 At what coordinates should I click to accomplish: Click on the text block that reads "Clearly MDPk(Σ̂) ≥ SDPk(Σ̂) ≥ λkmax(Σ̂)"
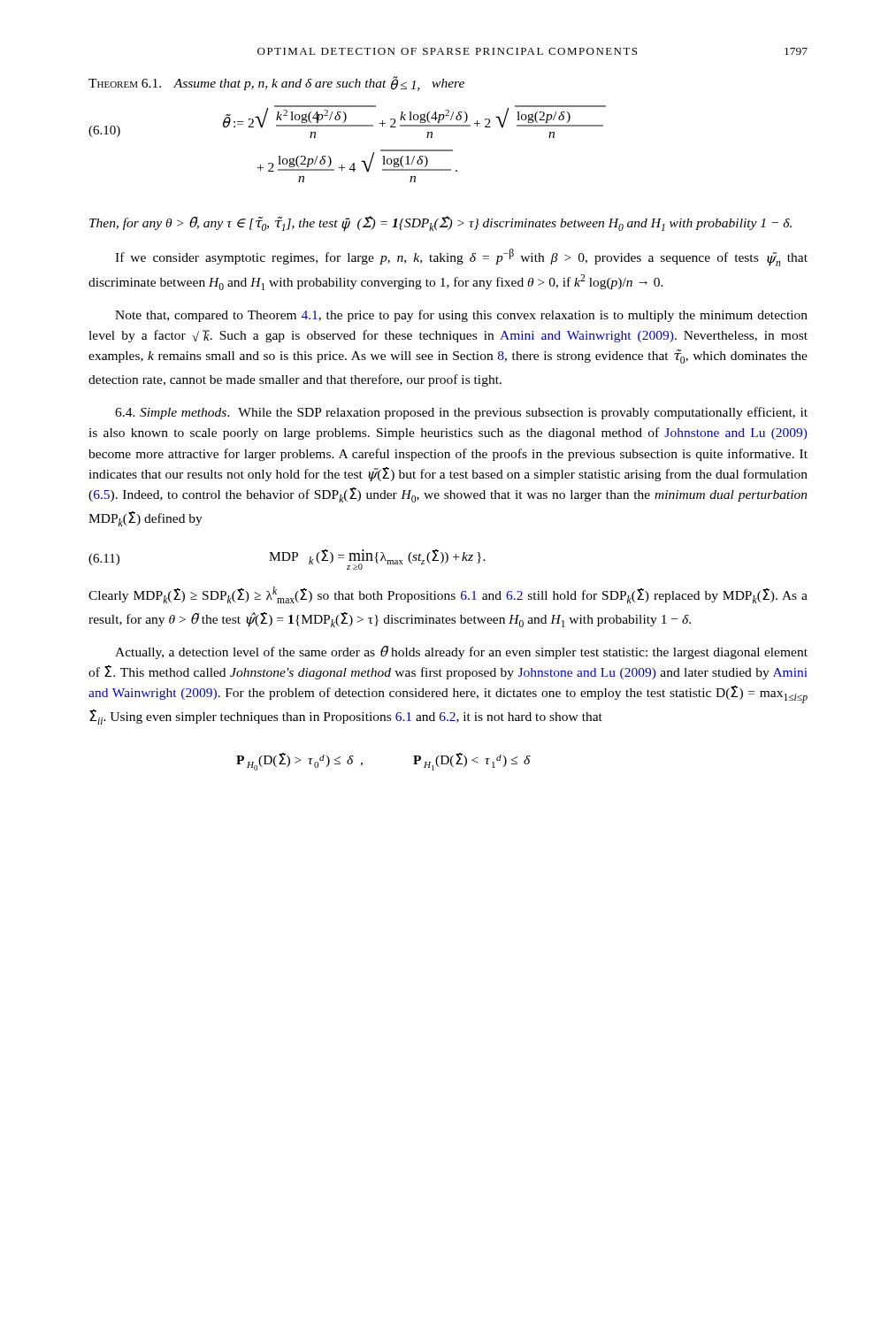(448, 657)
